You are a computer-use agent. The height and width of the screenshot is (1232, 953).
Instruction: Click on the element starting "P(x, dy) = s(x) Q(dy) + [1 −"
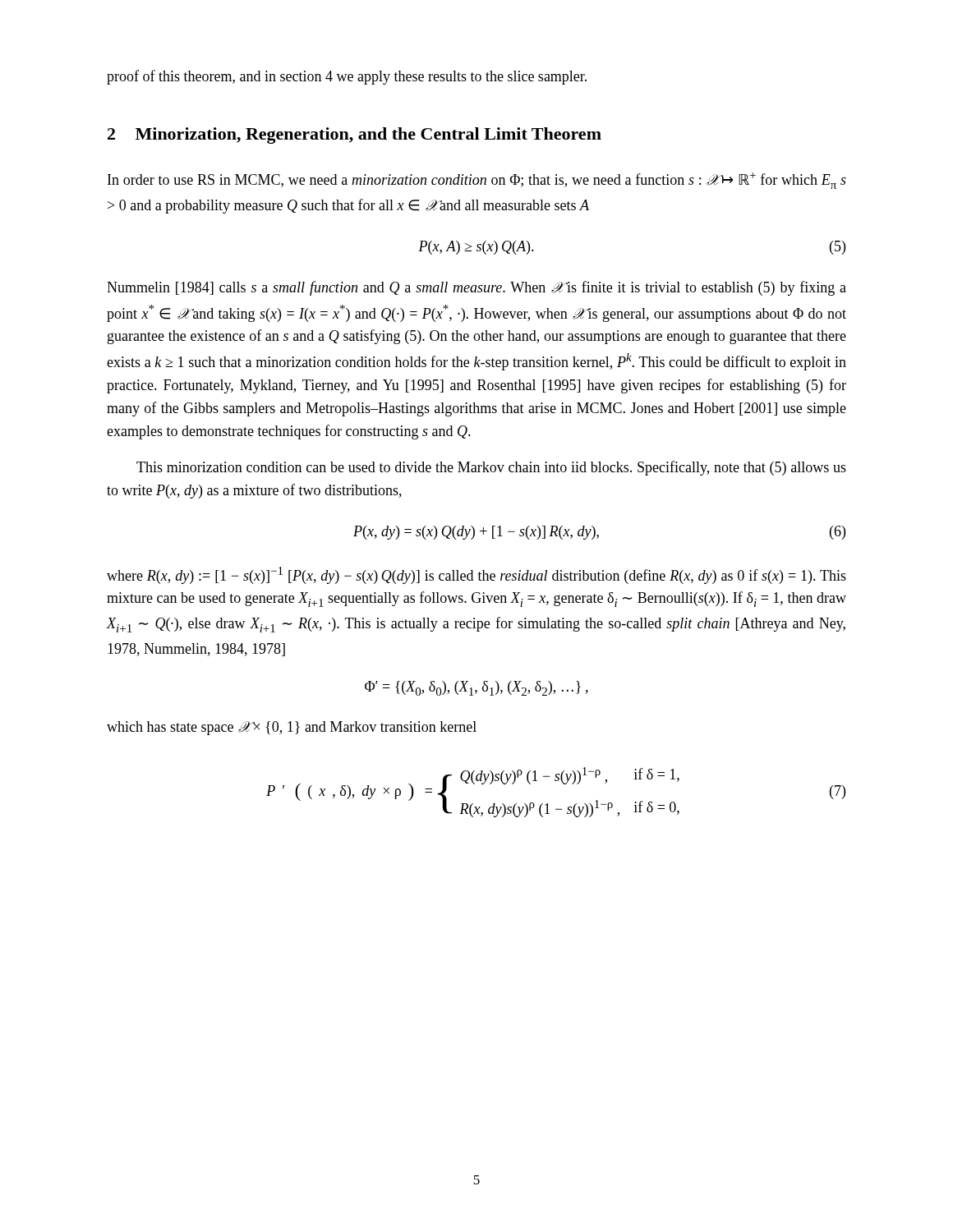click(x=600, y=532)
